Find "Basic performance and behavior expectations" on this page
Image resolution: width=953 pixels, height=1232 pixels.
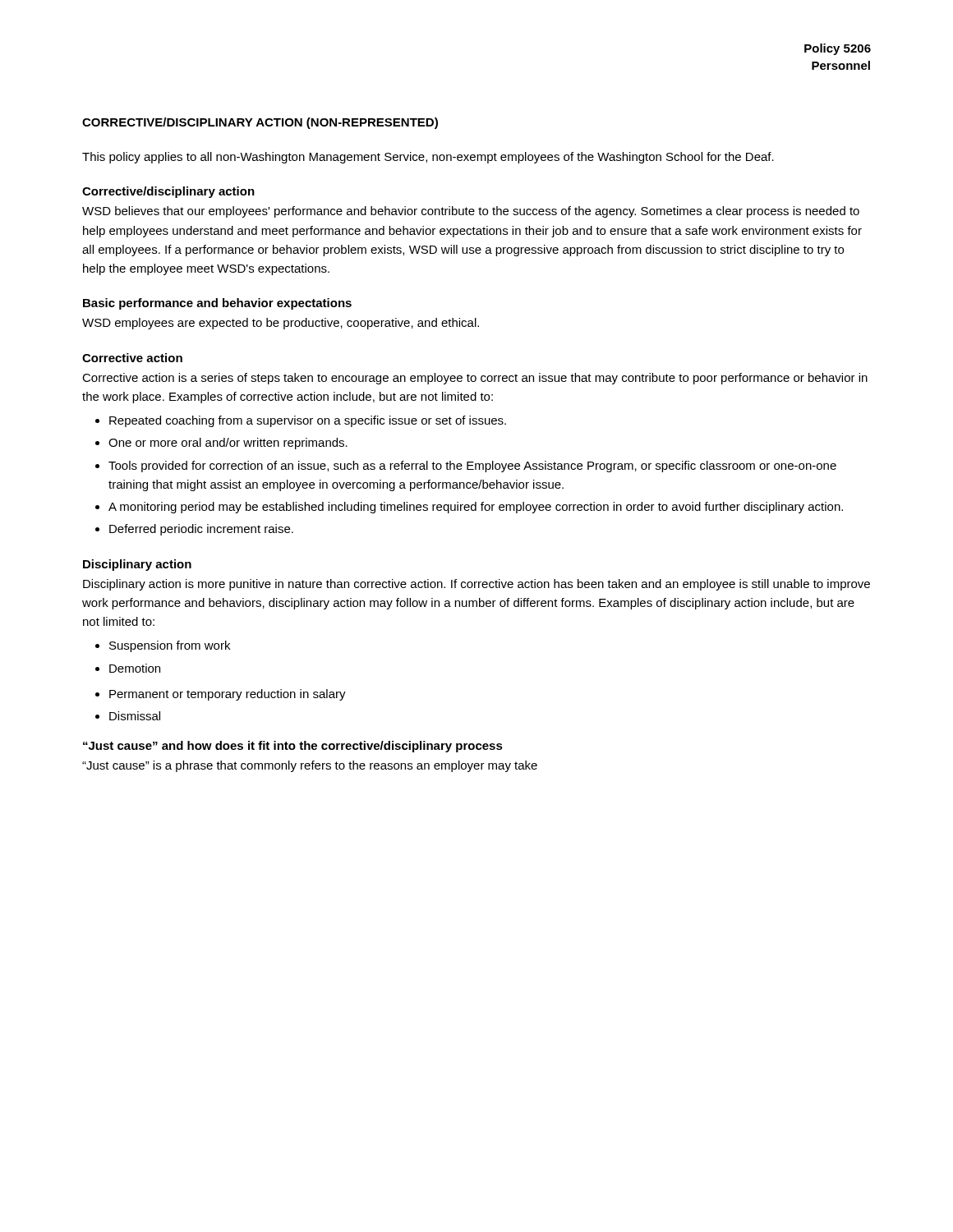(217, 303)
